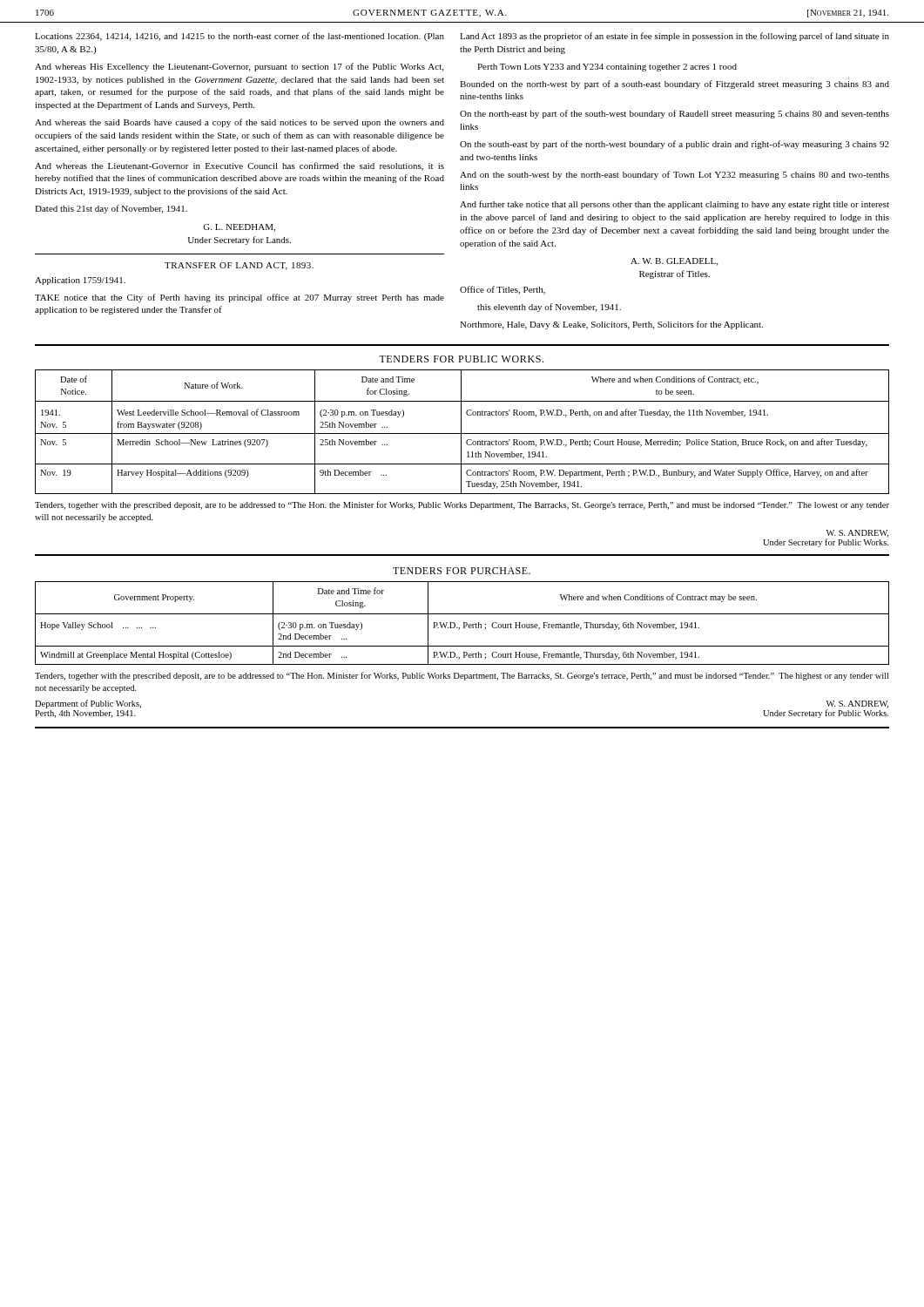This screenshot has width=924, height=1307.
Task: Select the text block that reads "And whereas the Lieutenant-Governor in Executive"
Action: pyautogui.click(x=240, y=178)
